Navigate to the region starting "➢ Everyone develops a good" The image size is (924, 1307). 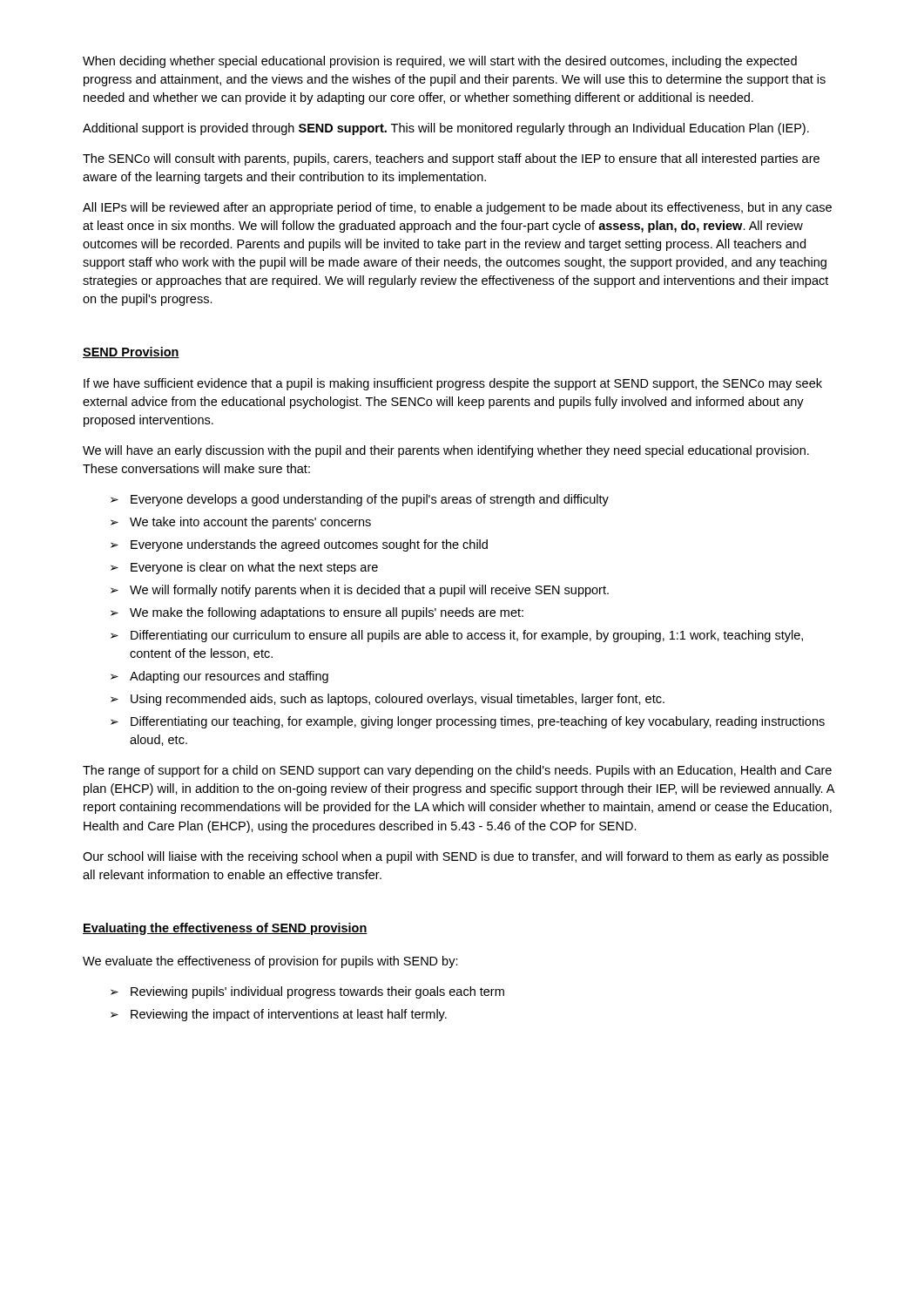[359, 500]
